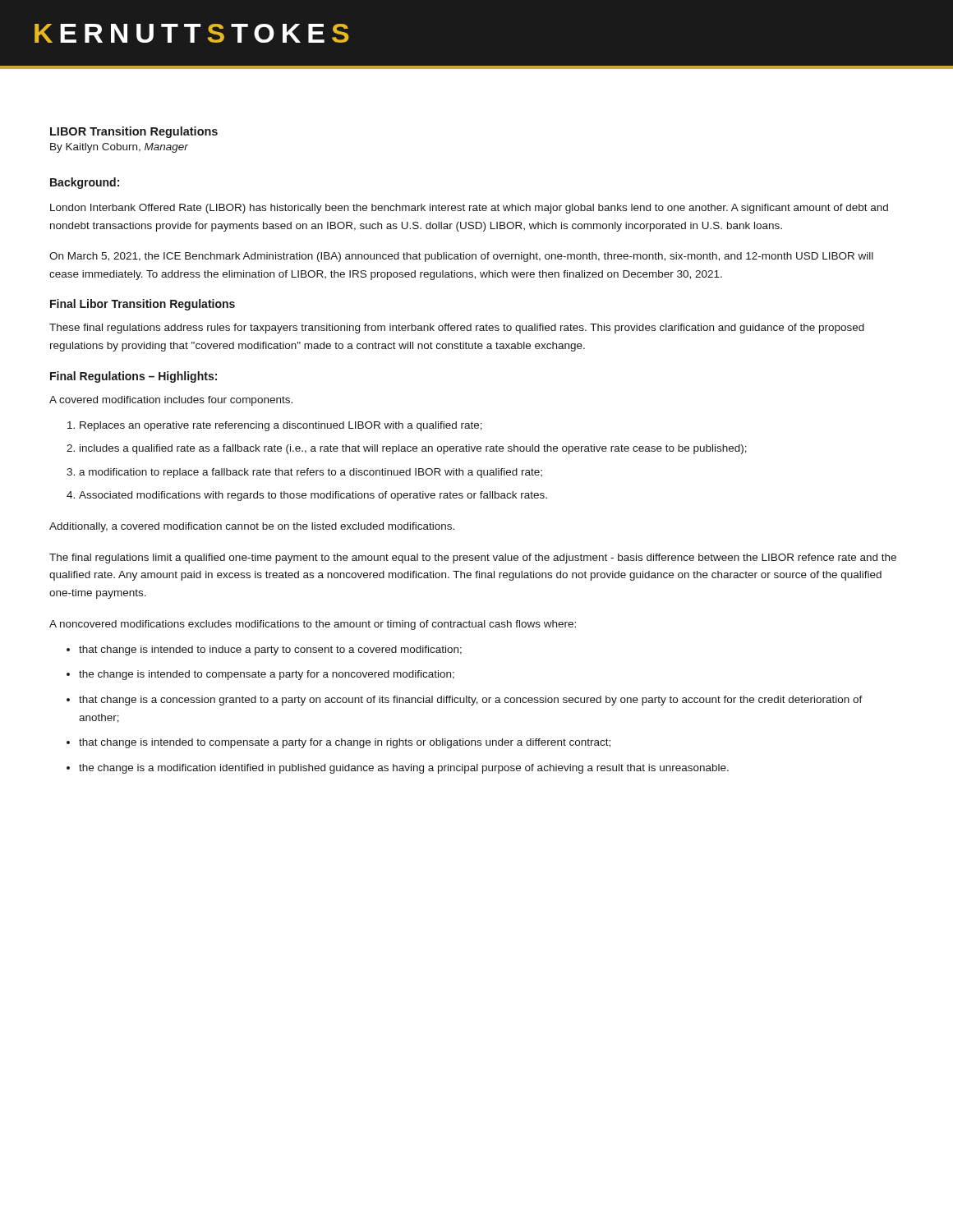Locate the section header that says "Final Libor Transition Regulations"
Image resolution: width=953 pixels, height=1232 pixels.
pos(142,304)
